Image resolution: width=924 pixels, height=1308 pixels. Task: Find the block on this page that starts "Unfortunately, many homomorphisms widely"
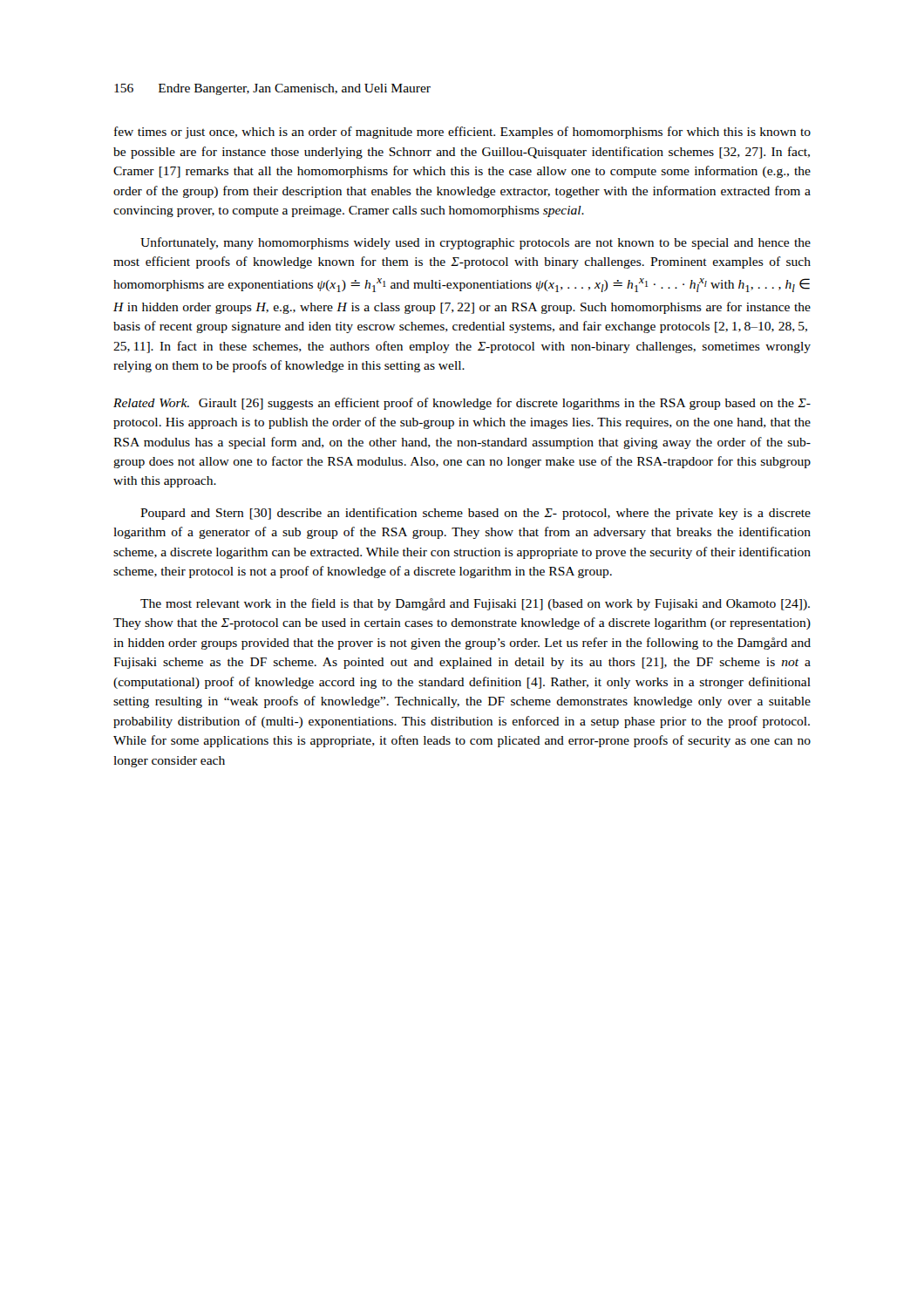coord(462,304)
